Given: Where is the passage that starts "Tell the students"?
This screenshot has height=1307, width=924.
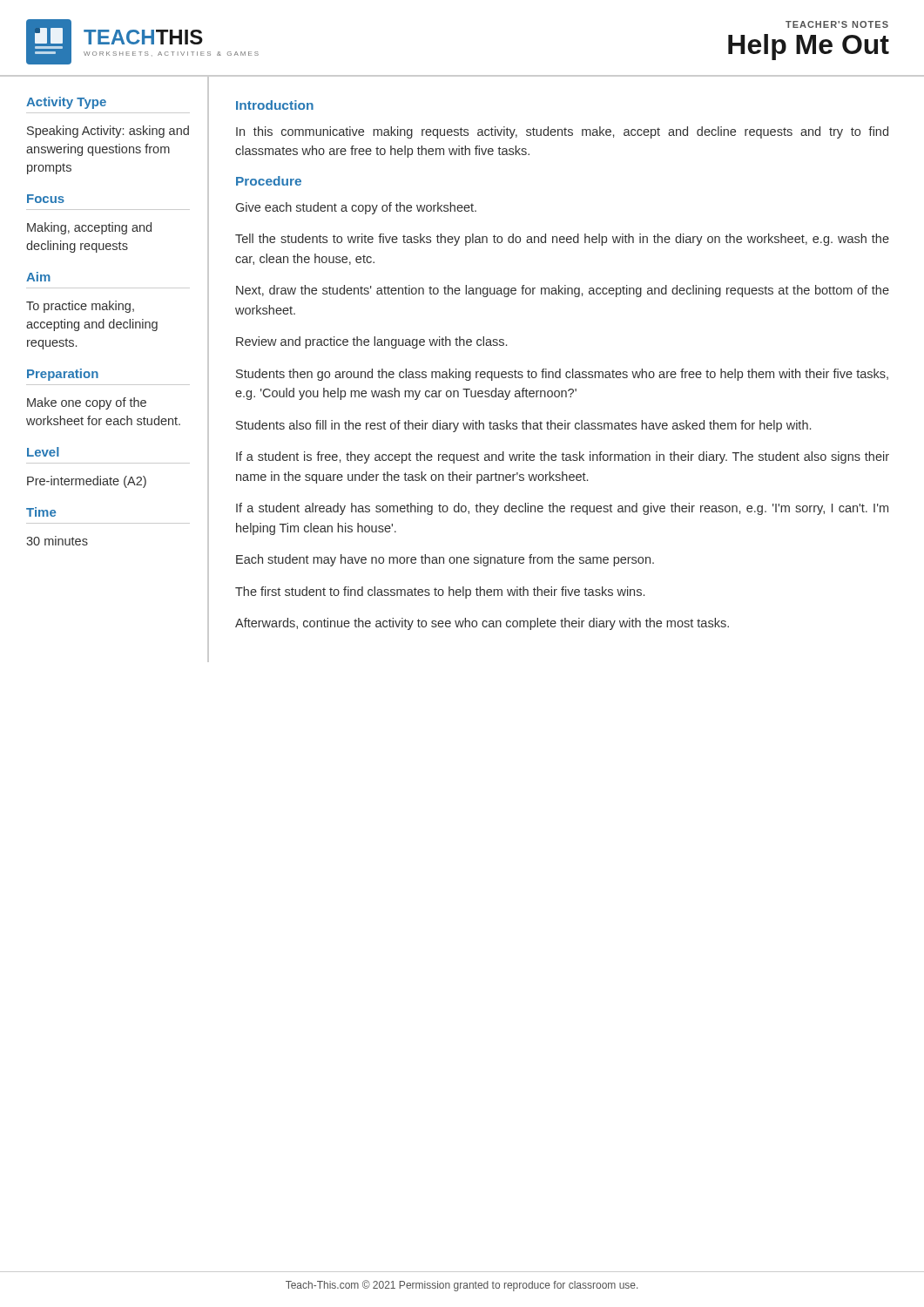Looking at the screenshot, I should pos(562,249).
